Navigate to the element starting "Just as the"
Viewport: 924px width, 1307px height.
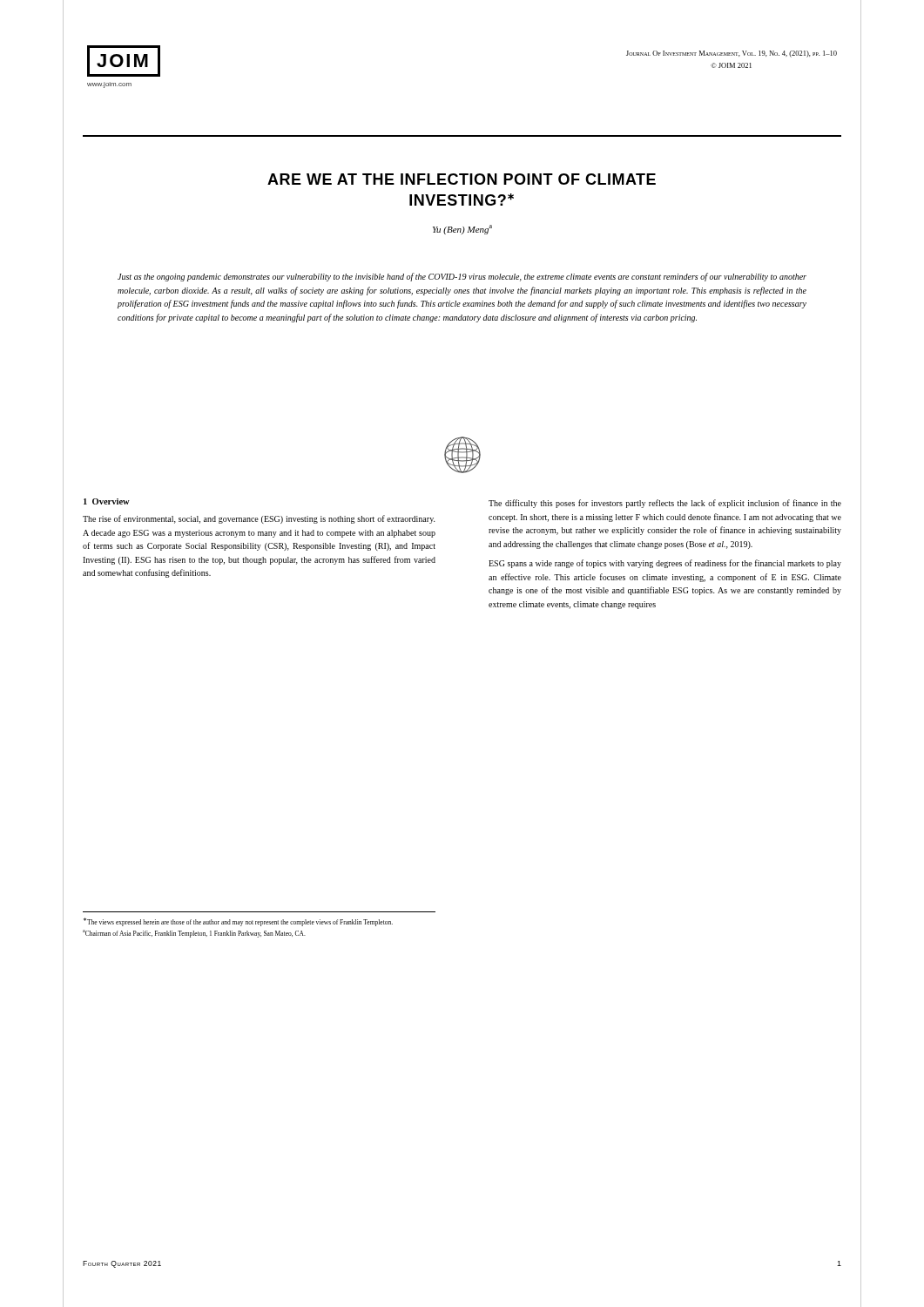462,297
